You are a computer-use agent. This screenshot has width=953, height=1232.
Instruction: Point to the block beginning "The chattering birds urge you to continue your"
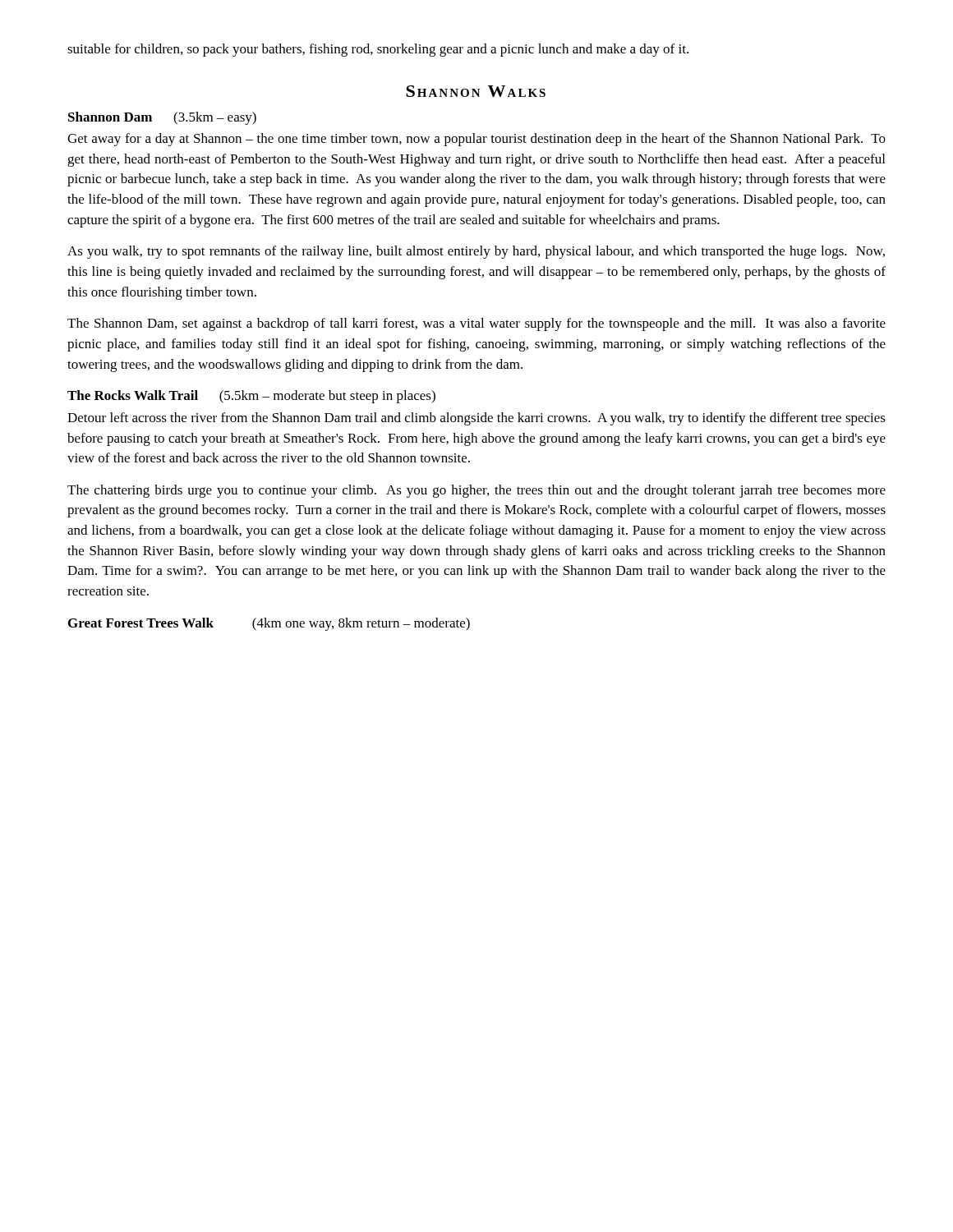476,541
